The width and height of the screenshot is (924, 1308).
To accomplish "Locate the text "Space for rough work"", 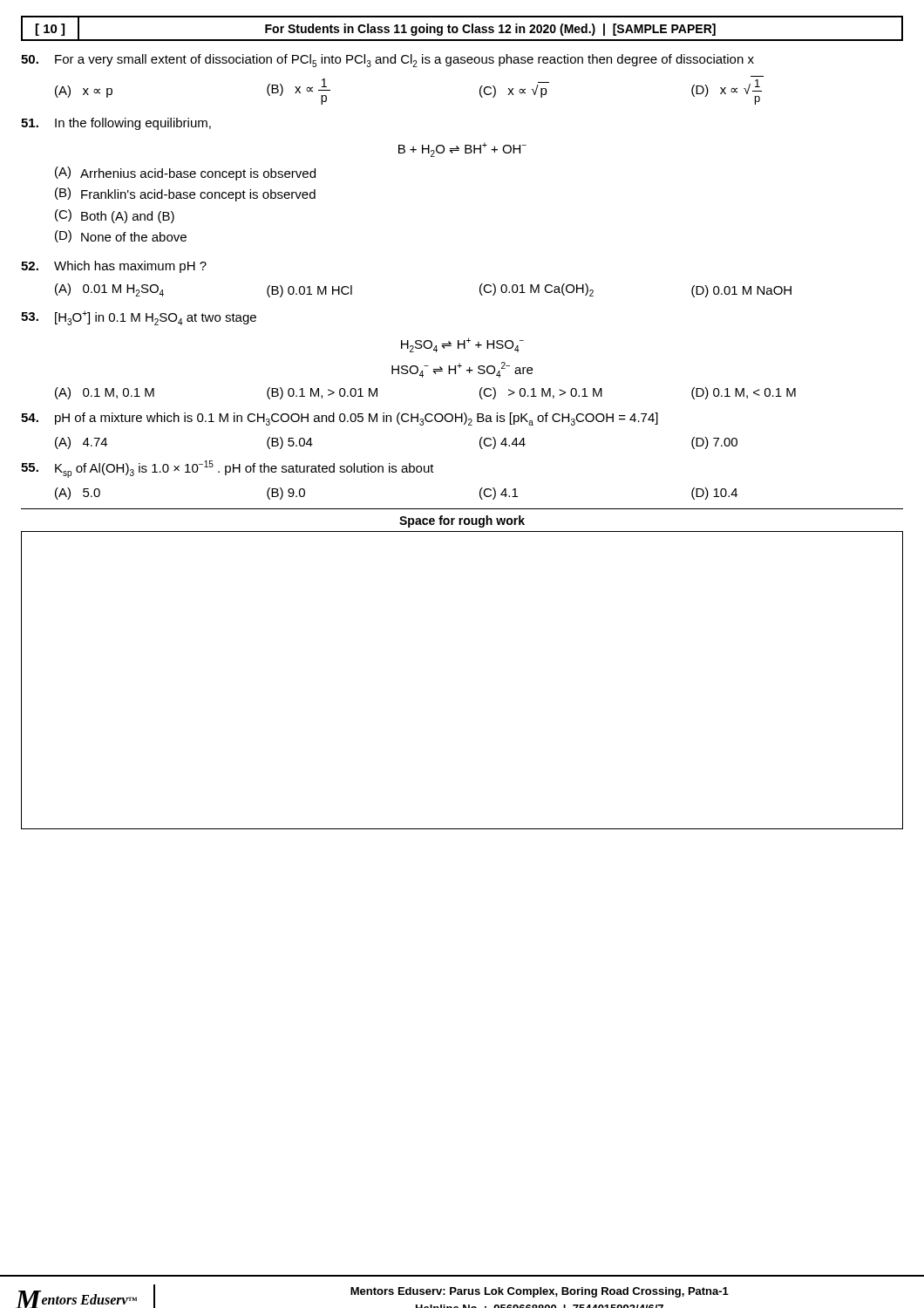I will [x=462, y=521].
